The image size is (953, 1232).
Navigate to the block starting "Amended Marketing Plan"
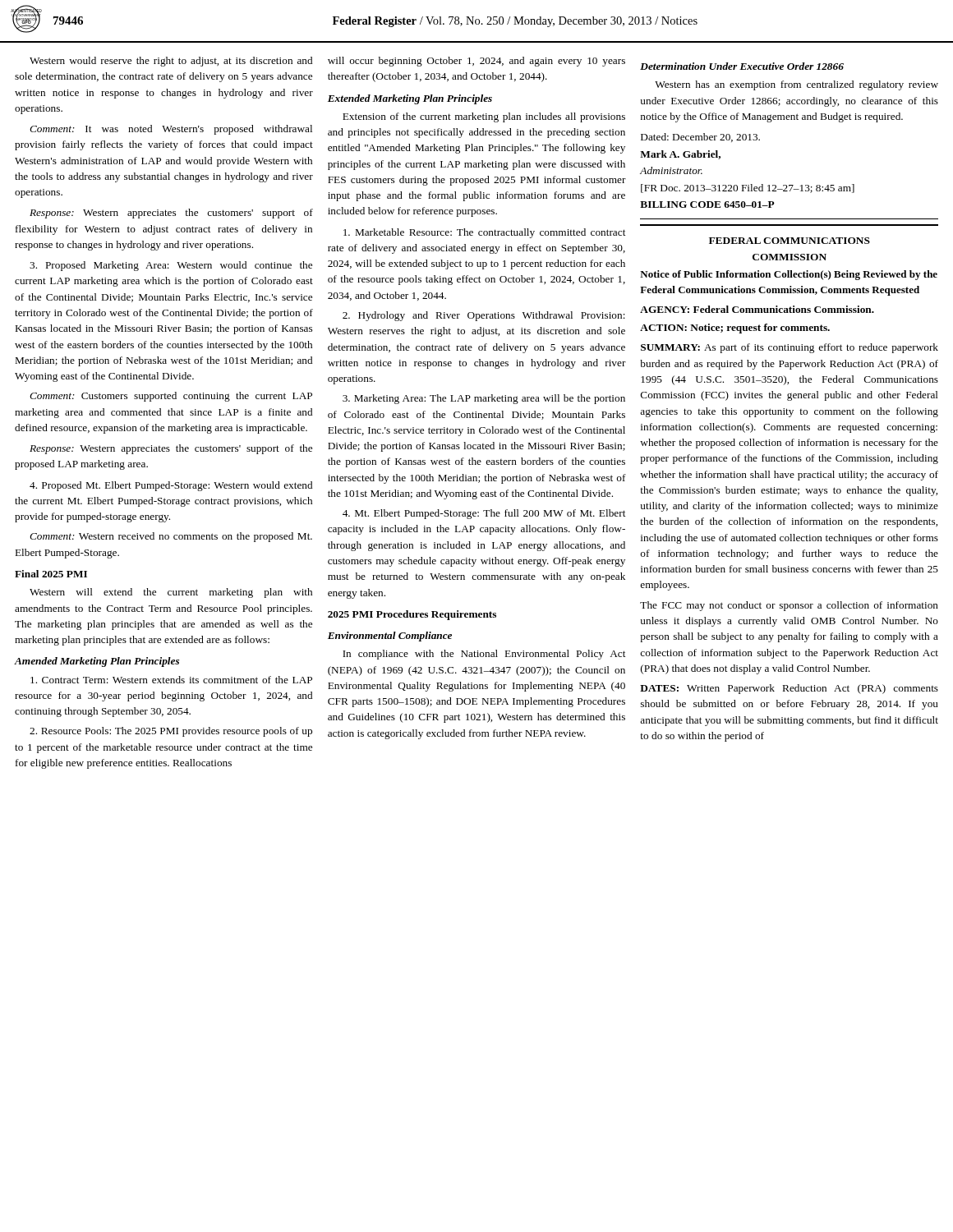point(164,661)
